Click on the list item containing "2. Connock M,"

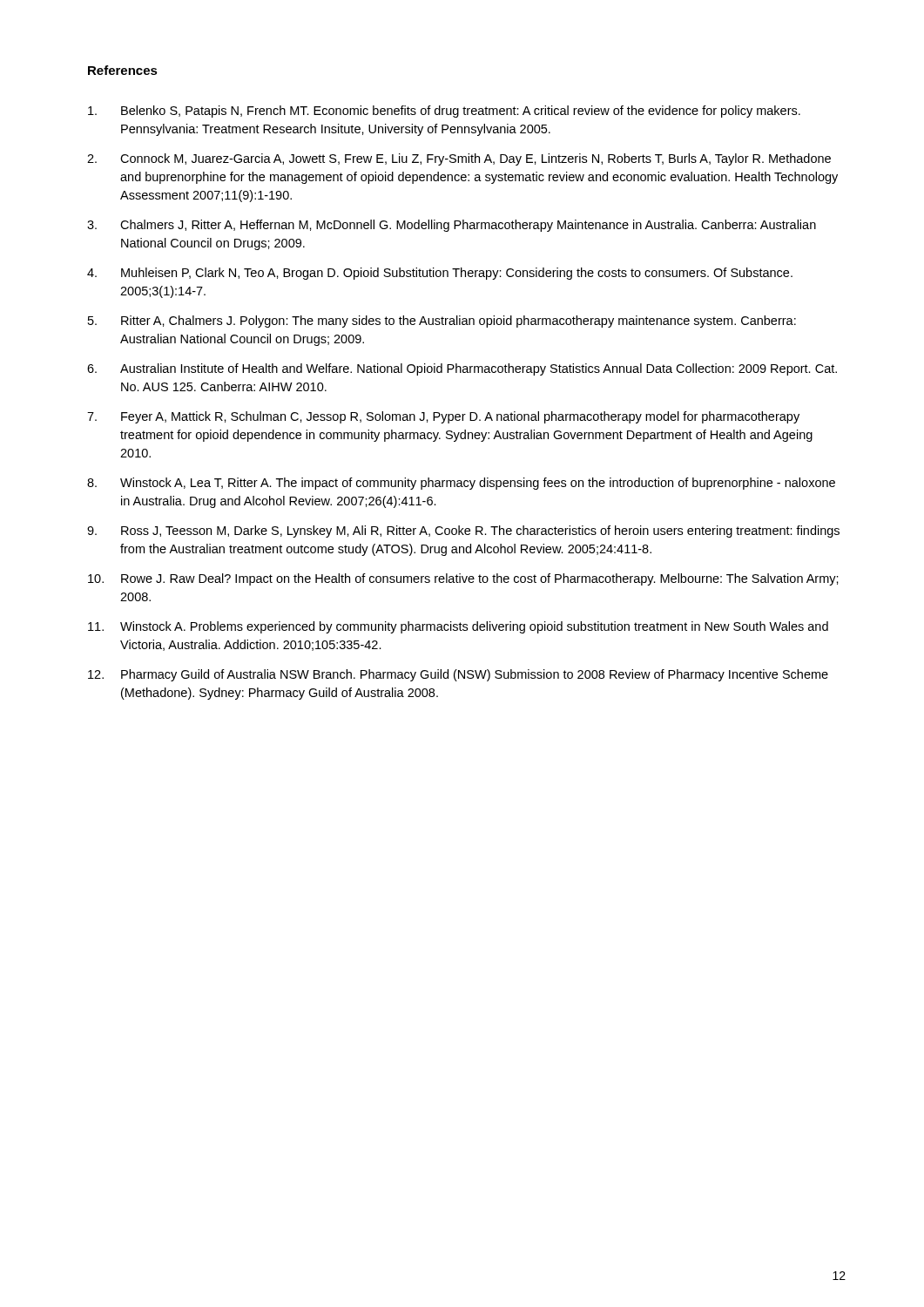pos(466,177)
